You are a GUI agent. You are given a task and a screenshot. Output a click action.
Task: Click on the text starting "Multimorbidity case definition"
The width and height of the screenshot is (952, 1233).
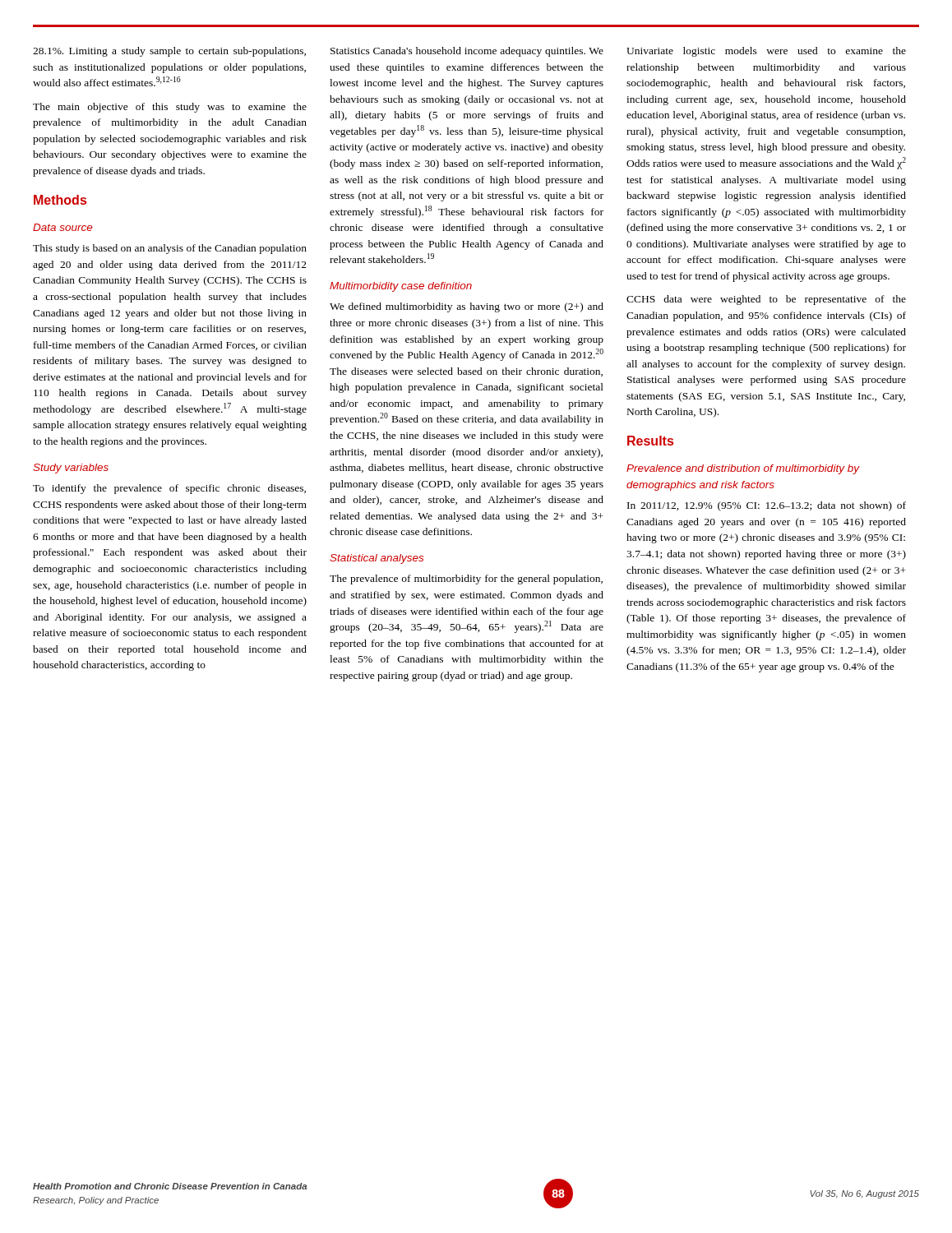401,286
